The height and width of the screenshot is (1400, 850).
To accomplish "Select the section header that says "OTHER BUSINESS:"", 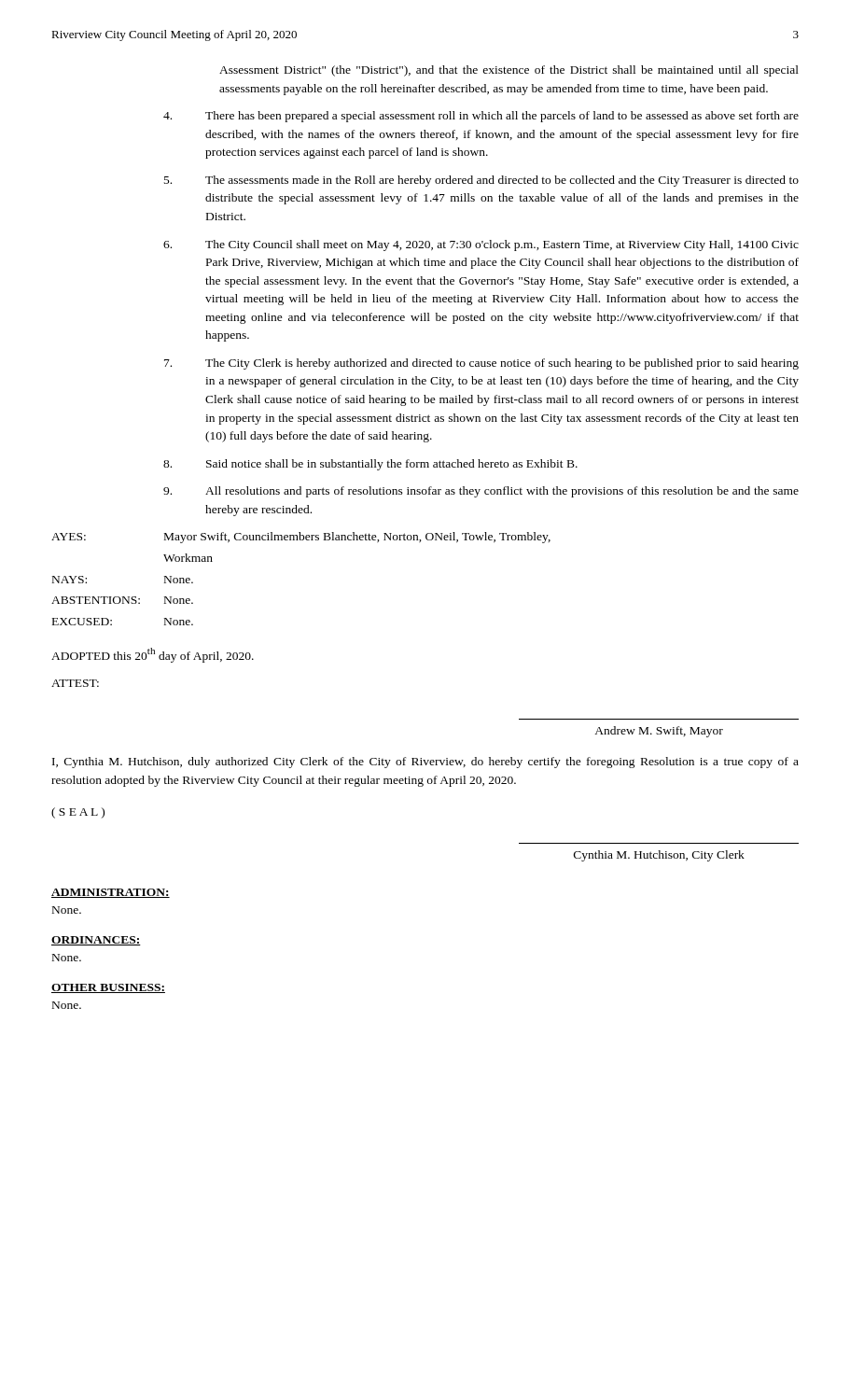I will [x=108, y=987].
